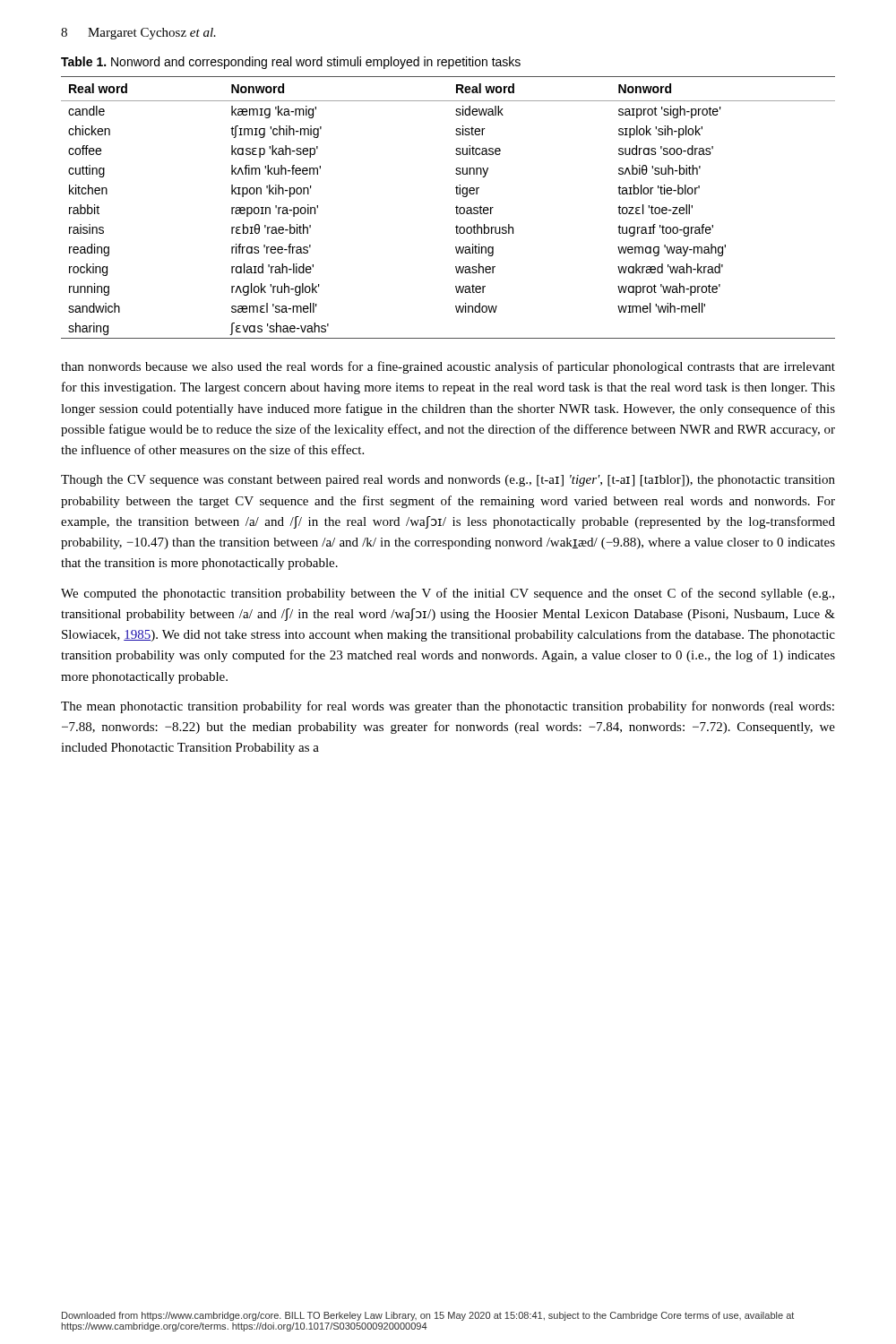896x1344 pixels.
Task: Navigate to the block starting "We computed the phonotactic transition probability between"
Action: point(448,635)
